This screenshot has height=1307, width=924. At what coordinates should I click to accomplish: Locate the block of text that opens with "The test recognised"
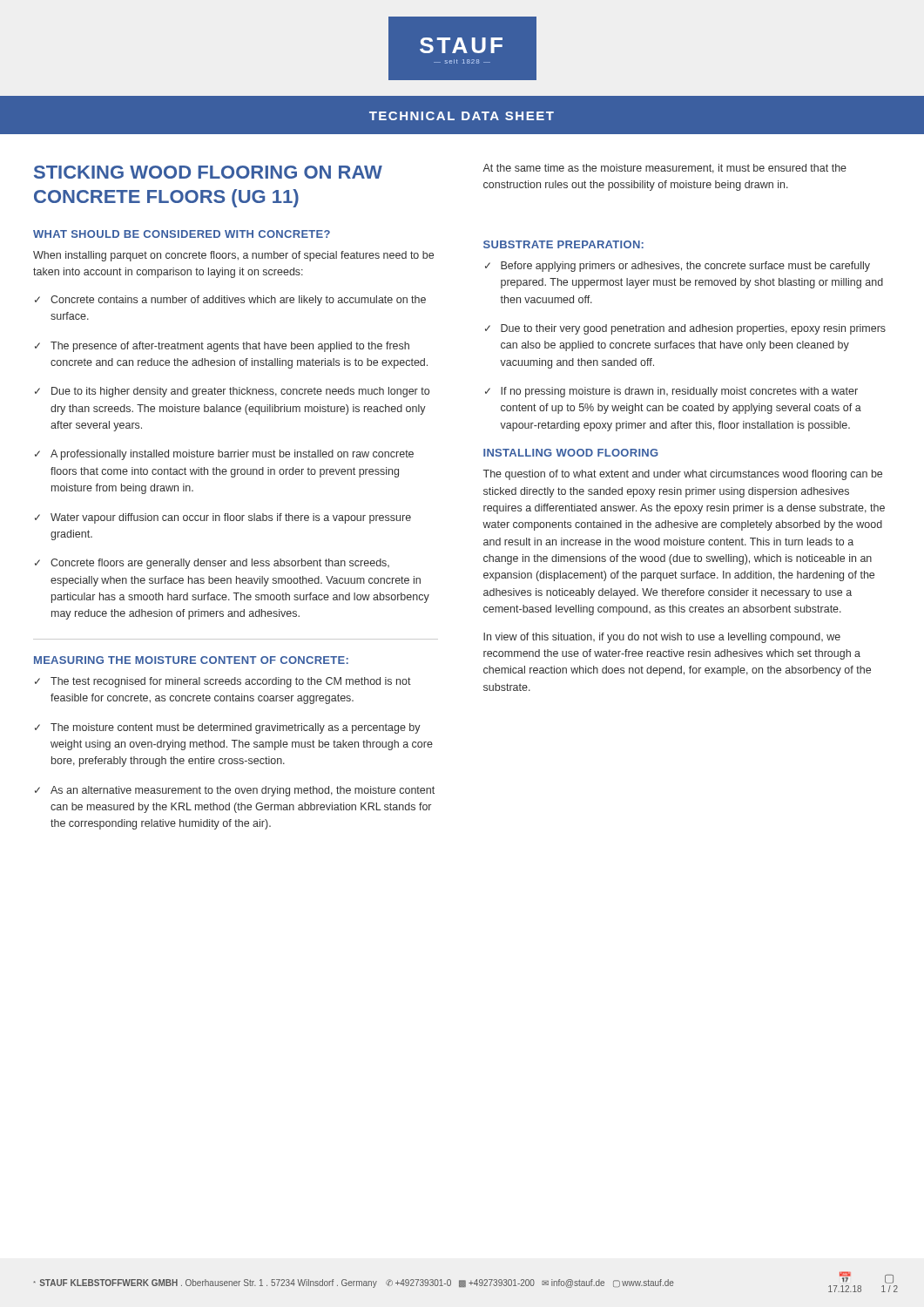click(x=231, y=690)
